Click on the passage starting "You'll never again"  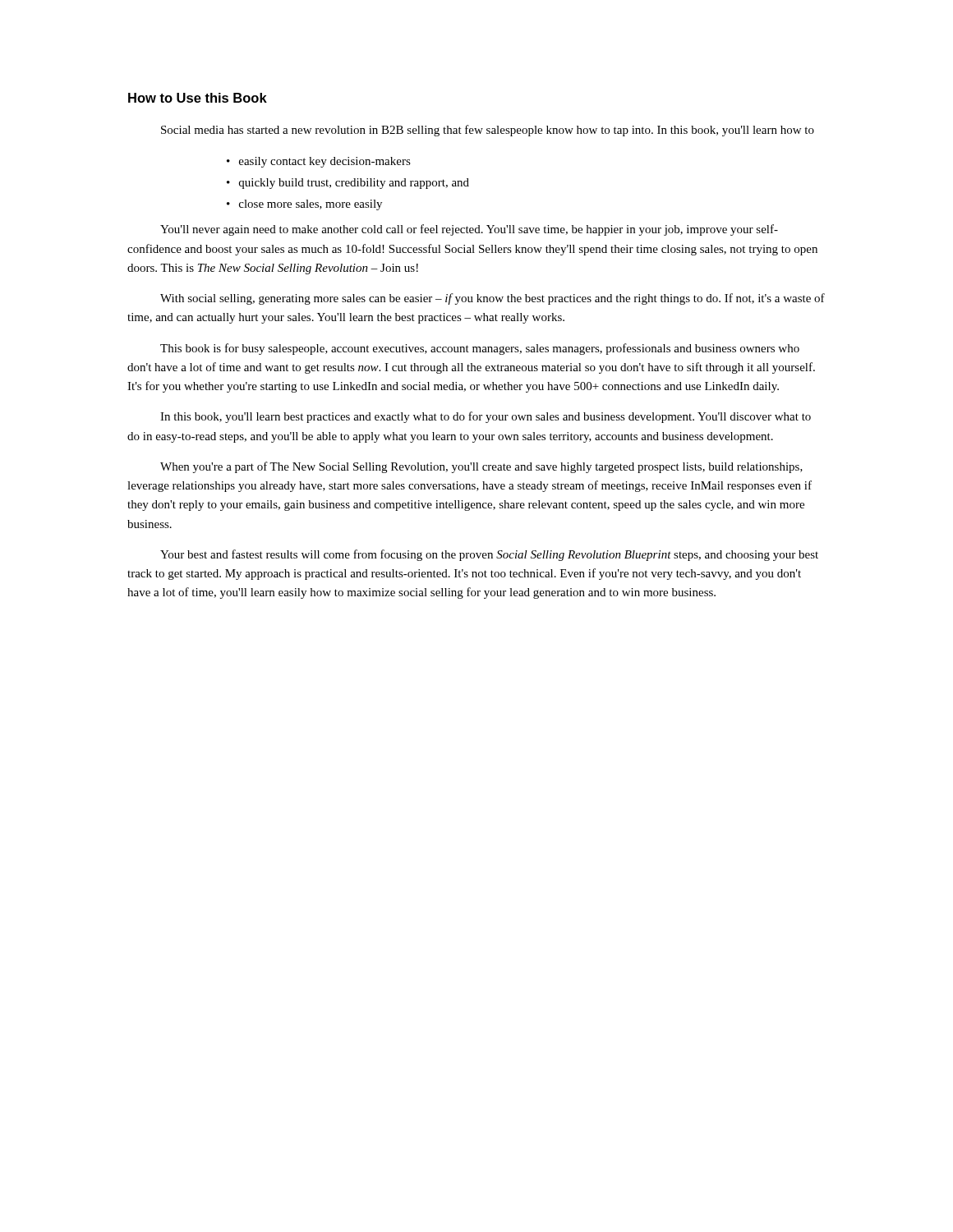[x=476, y=249]
